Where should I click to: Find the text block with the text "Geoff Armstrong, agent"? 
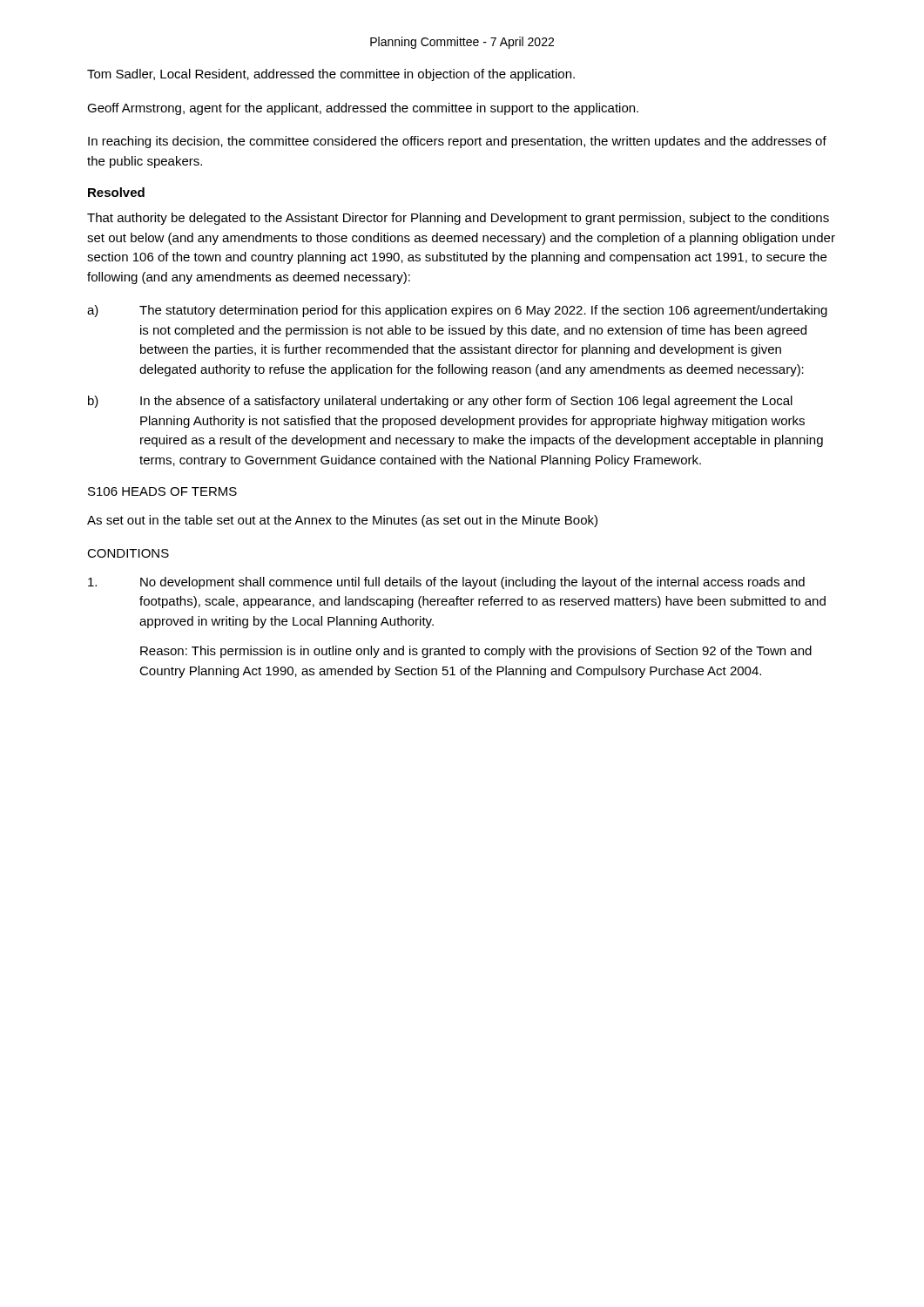pyautogui.click(x=363, y=107)
